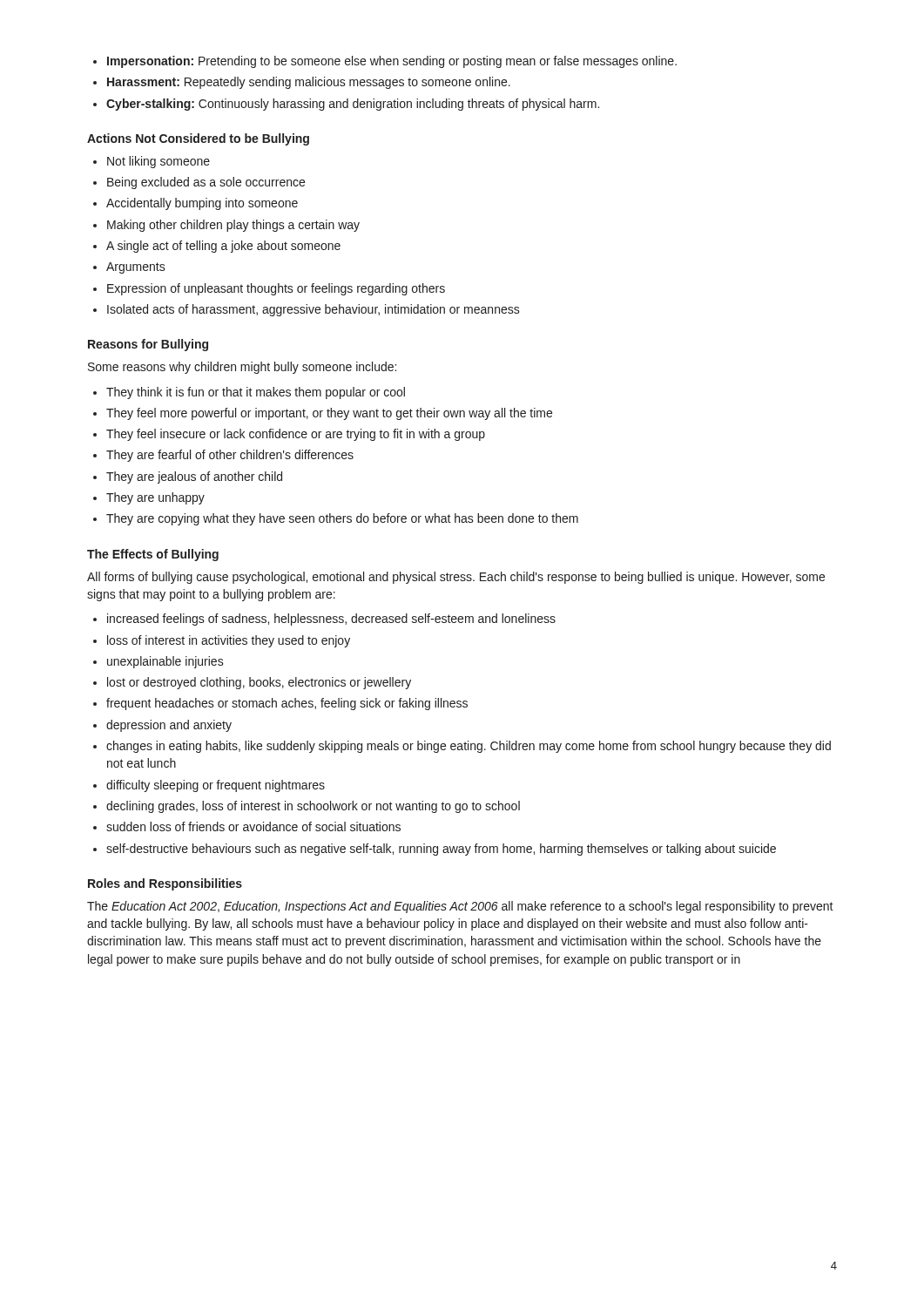Select the list item that says "Accidentally bumping into someone"

pyautogui.click(x=202, y=204)
